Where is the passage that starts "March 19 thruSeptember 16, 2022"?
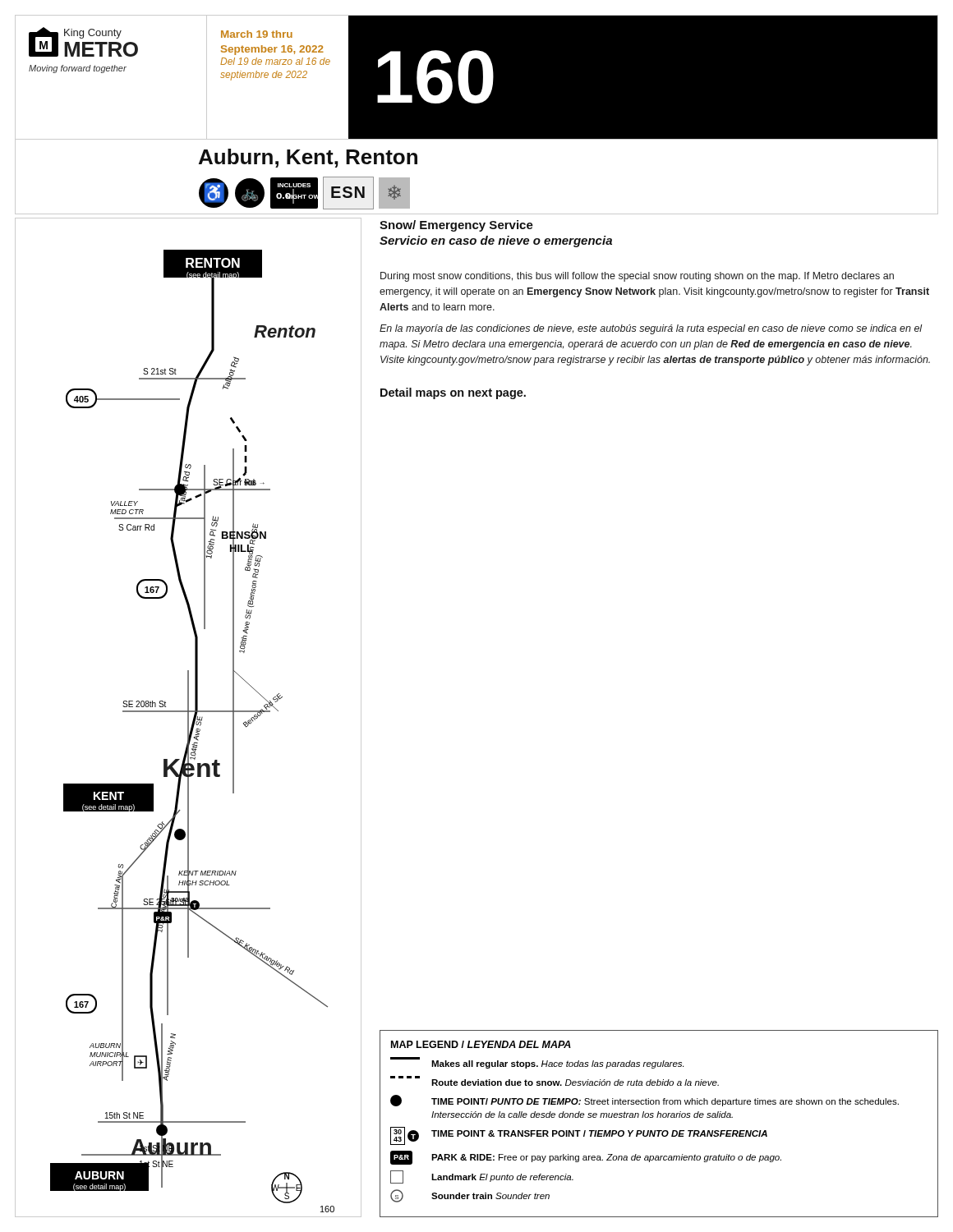This screenshot has width=953, height=1232. click(278, 54)
